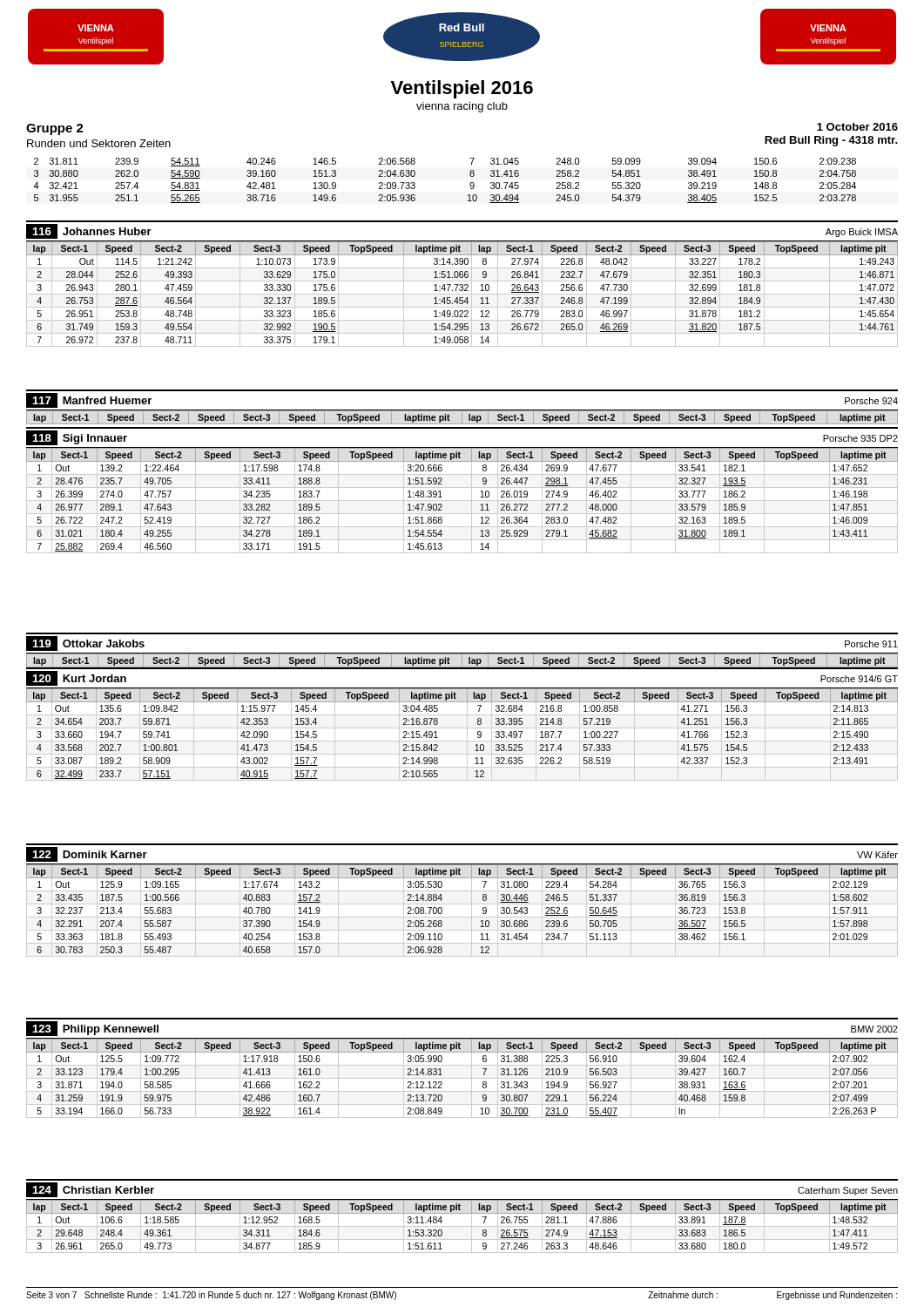
Task: Locate the section header with the text "124 Christian Kerbler Caterham Super"
Action: coord(462,1190)
